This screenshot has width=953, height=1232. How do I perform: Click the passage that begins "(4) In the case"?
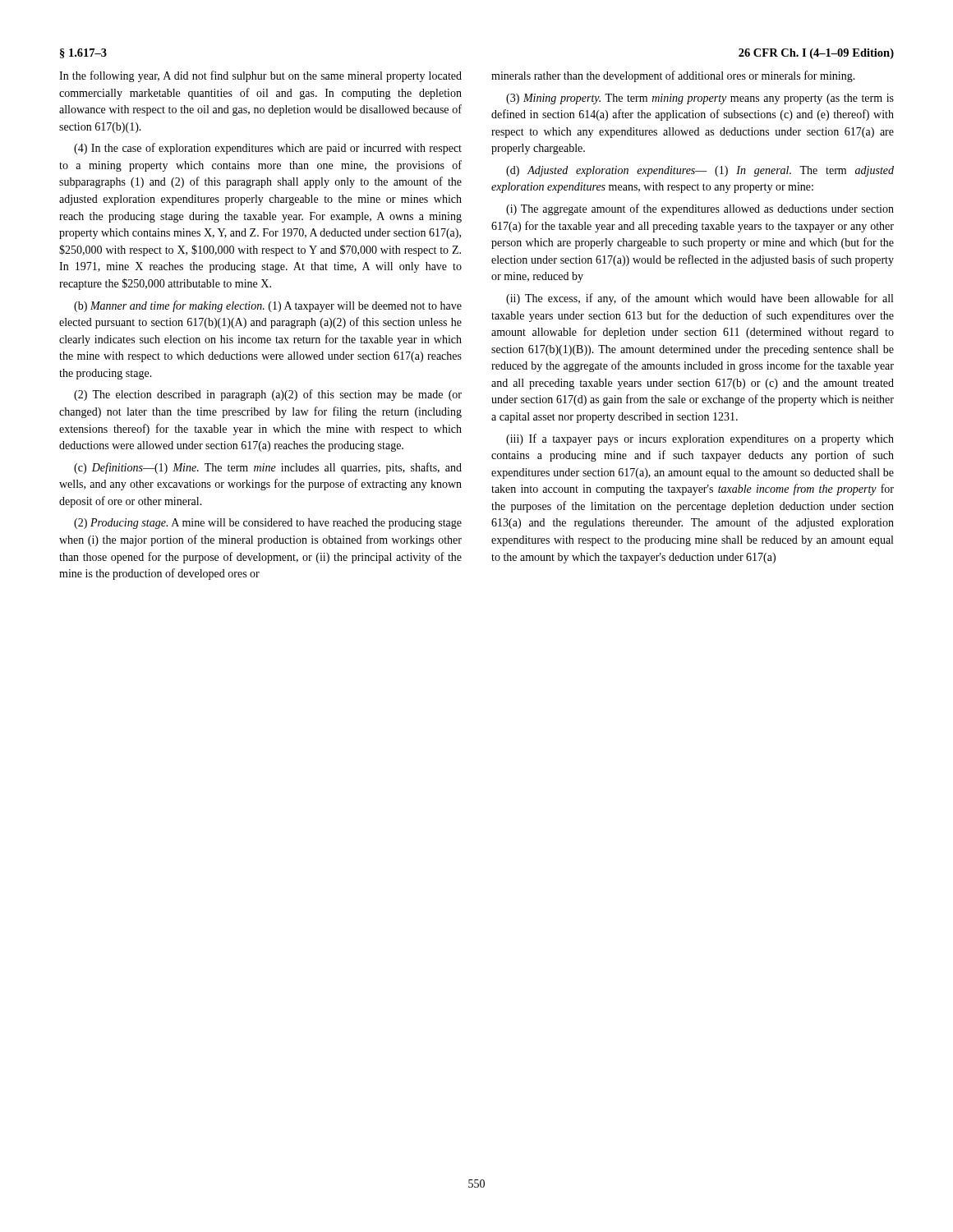click(260, 216)
